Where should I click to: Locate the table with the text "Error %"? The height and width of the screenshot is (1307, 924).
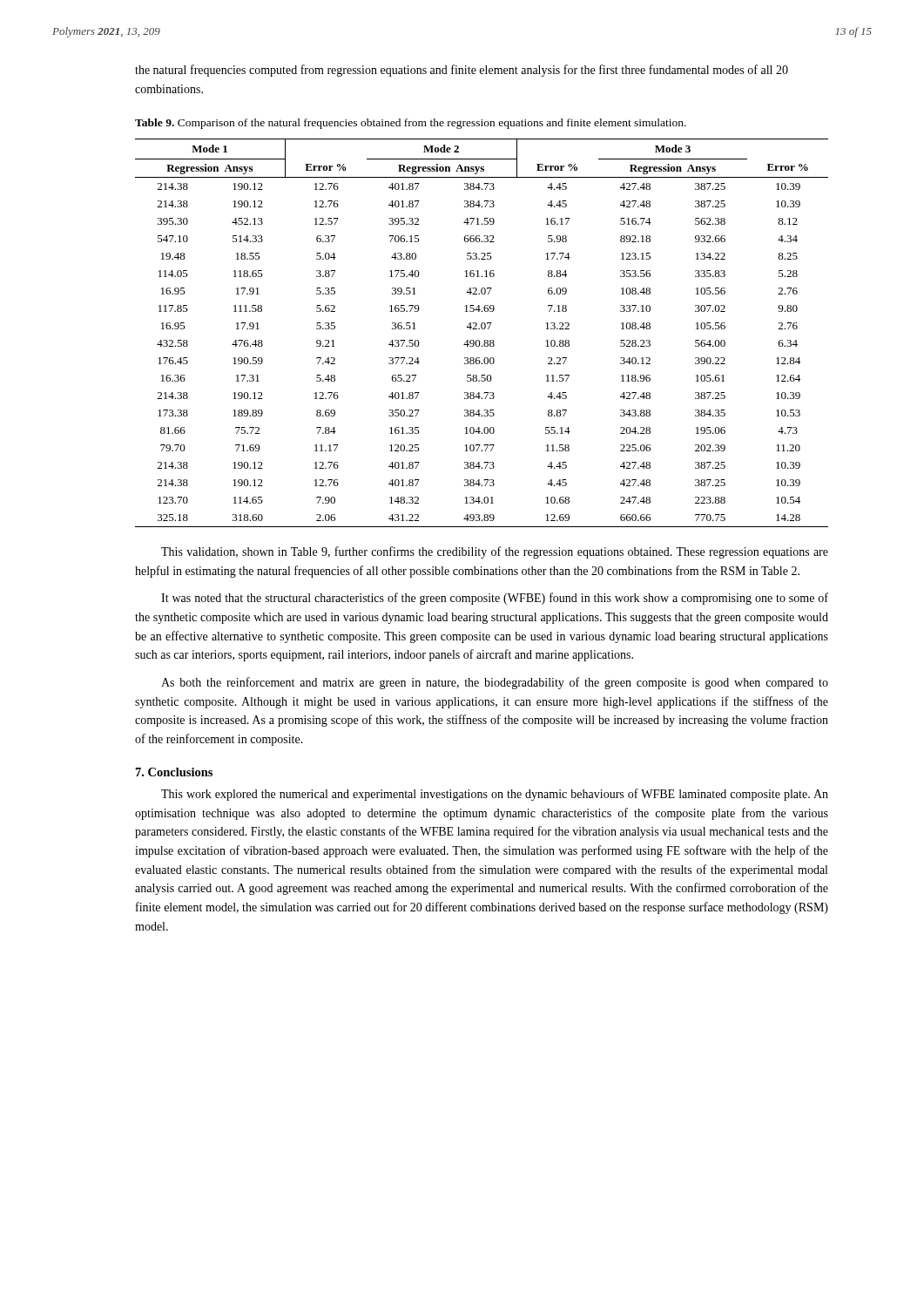(482, 333)
